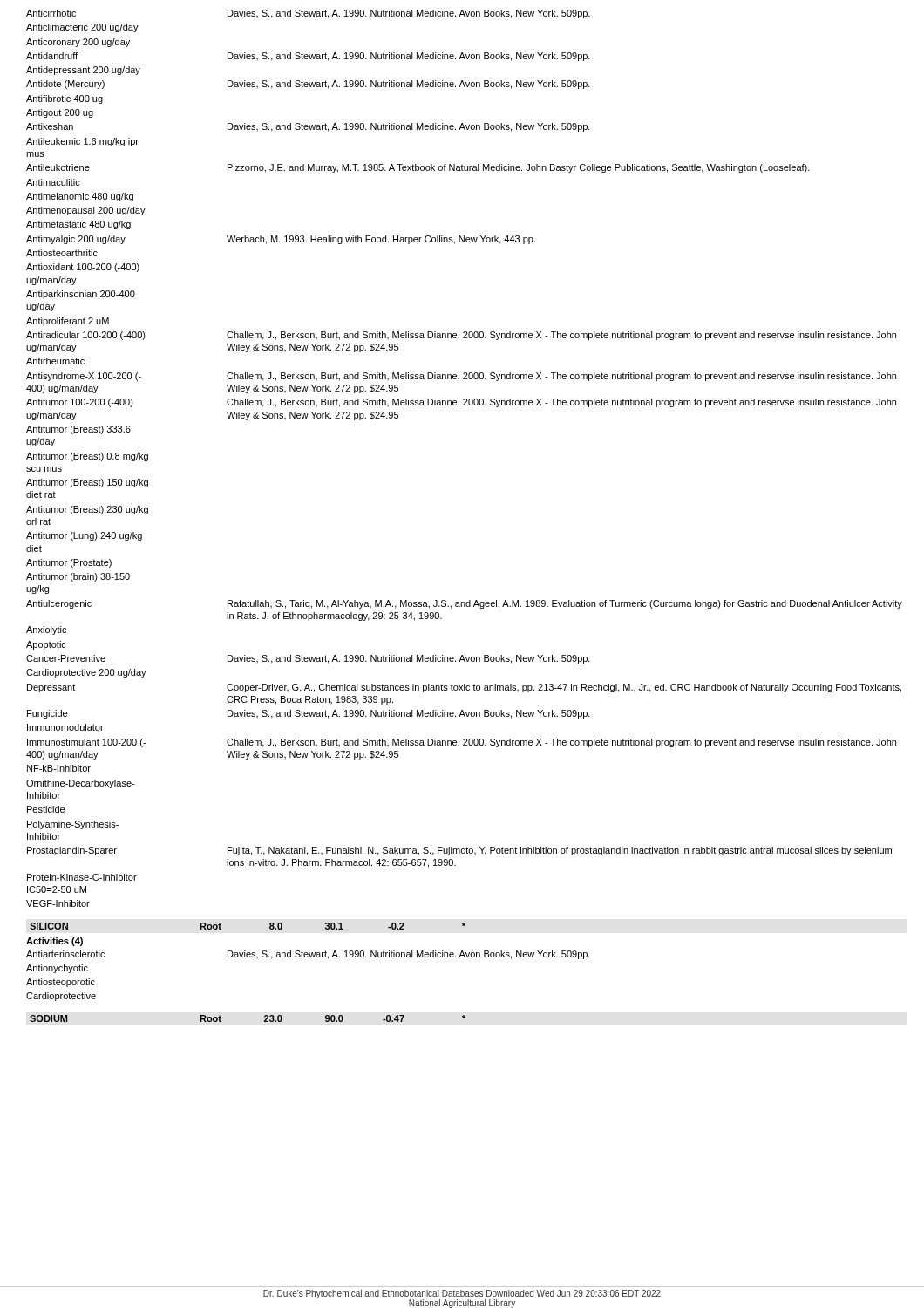This screenshot has width=924, height=1308.
Task: Locate the section header containing "SILICON Root 8.0 30.1 -0.2 *"
Action: pos(49,926)
